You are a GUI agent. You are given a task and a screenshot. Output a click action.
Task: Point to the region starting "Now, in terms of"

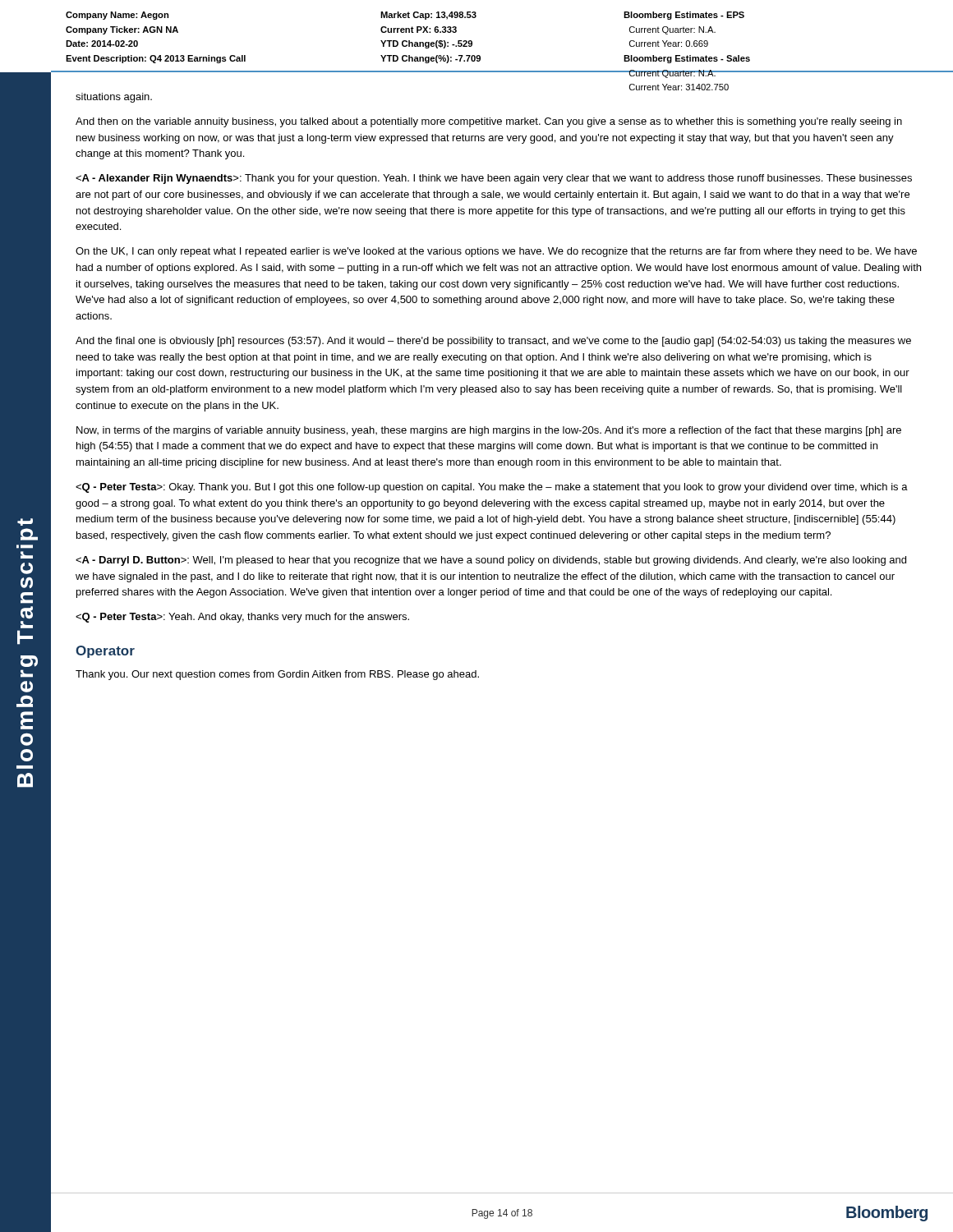(x=489, y=446)
